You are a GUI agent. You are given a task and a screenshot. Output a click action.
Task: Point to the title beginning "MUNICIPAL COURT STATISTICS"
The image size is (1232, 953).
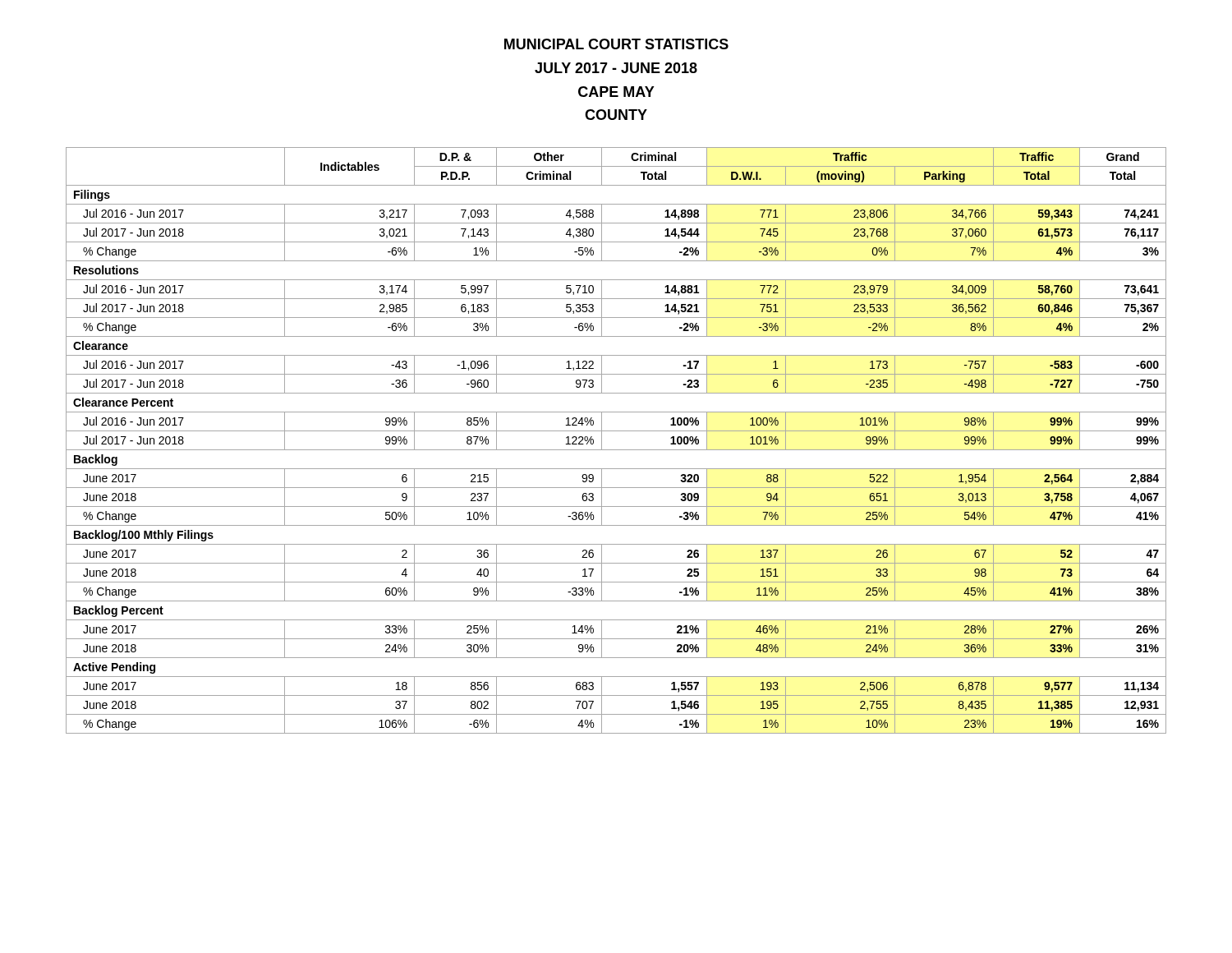(x=616, y=80)
